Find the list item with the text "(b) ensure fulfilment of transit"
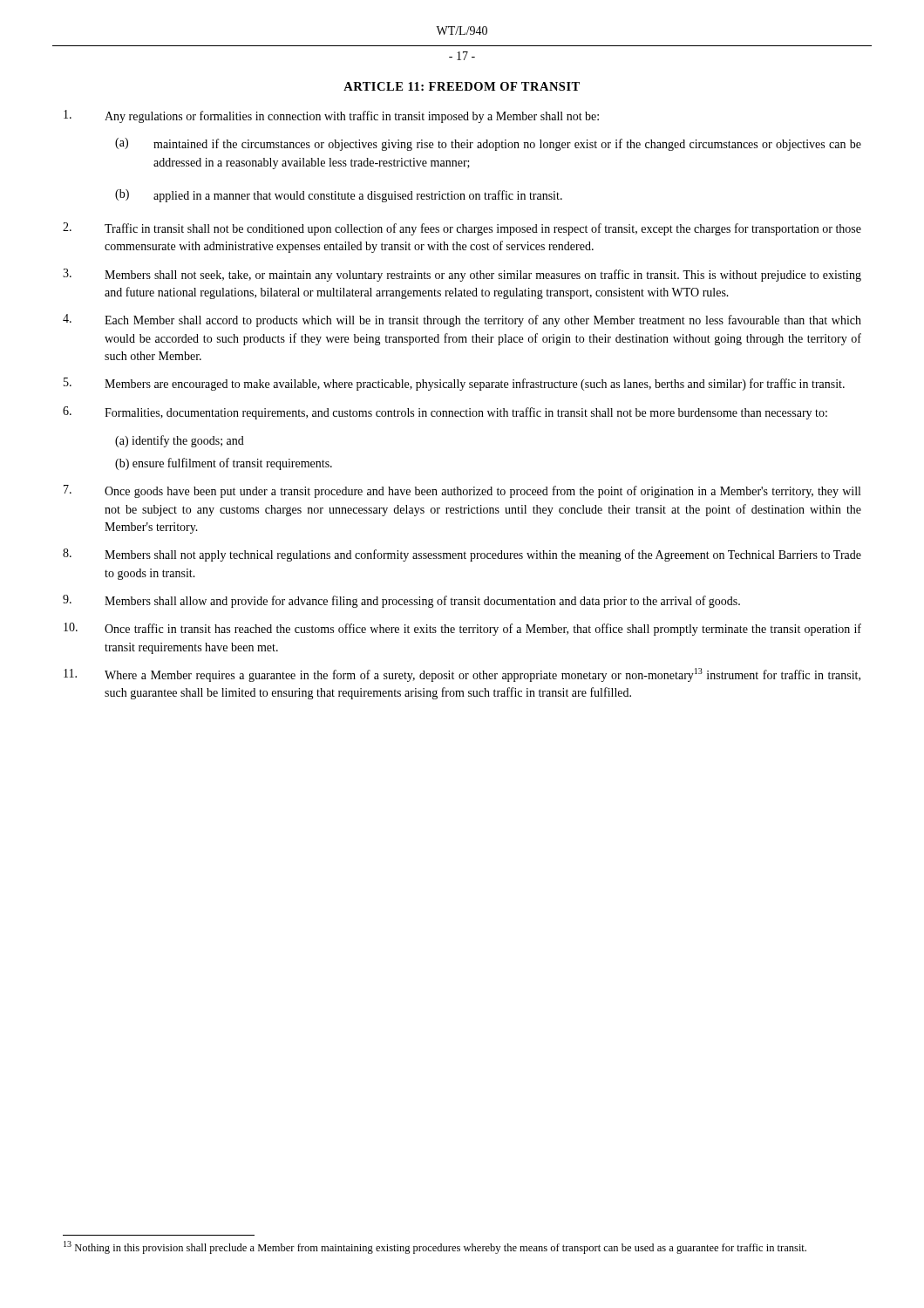Image resolution: width=924 pixels, height=1308 pixels. point(224,464)
